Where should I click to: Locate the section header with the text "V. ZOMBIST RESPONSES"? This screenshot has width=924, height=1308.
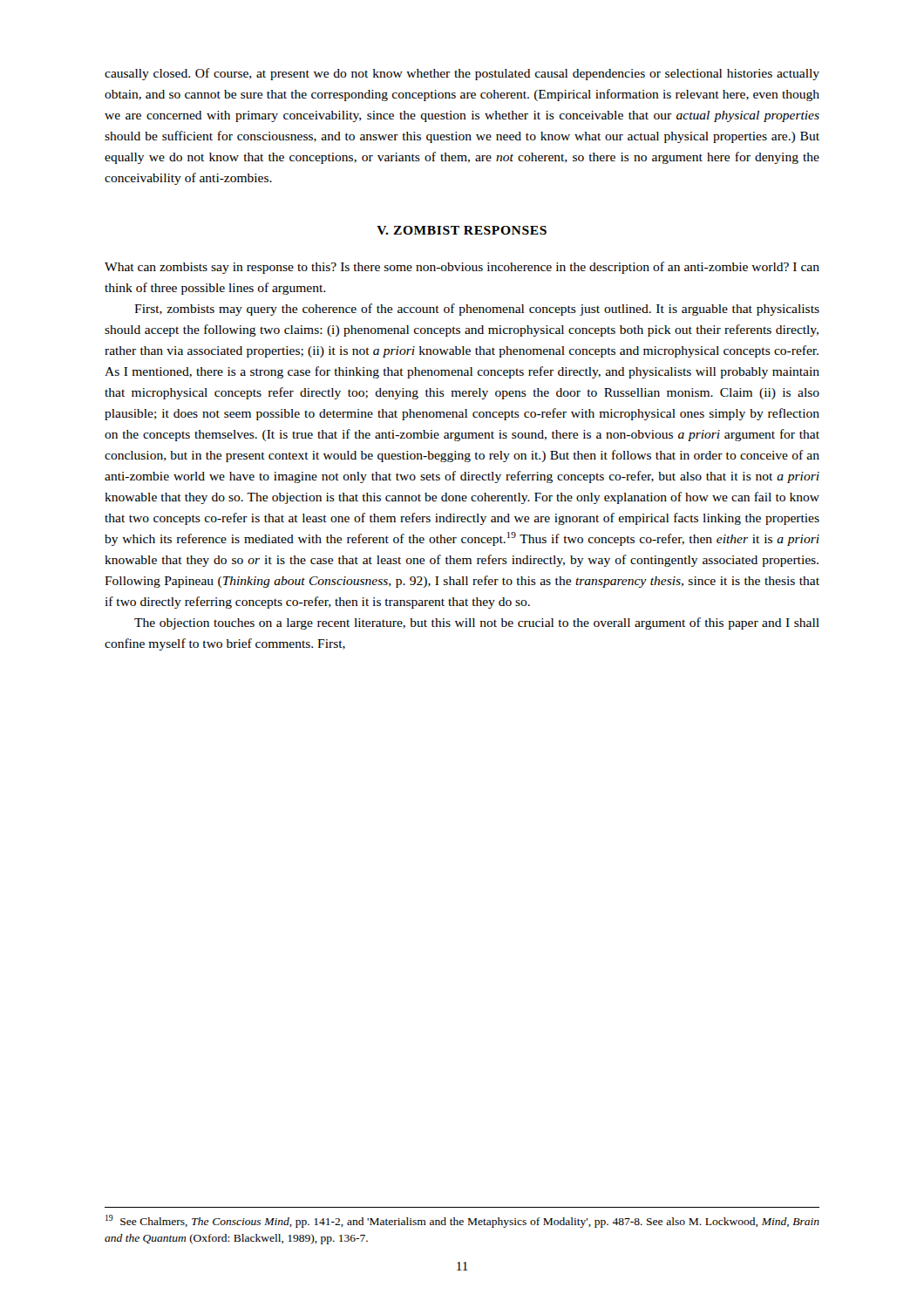(x=462, y=230)
